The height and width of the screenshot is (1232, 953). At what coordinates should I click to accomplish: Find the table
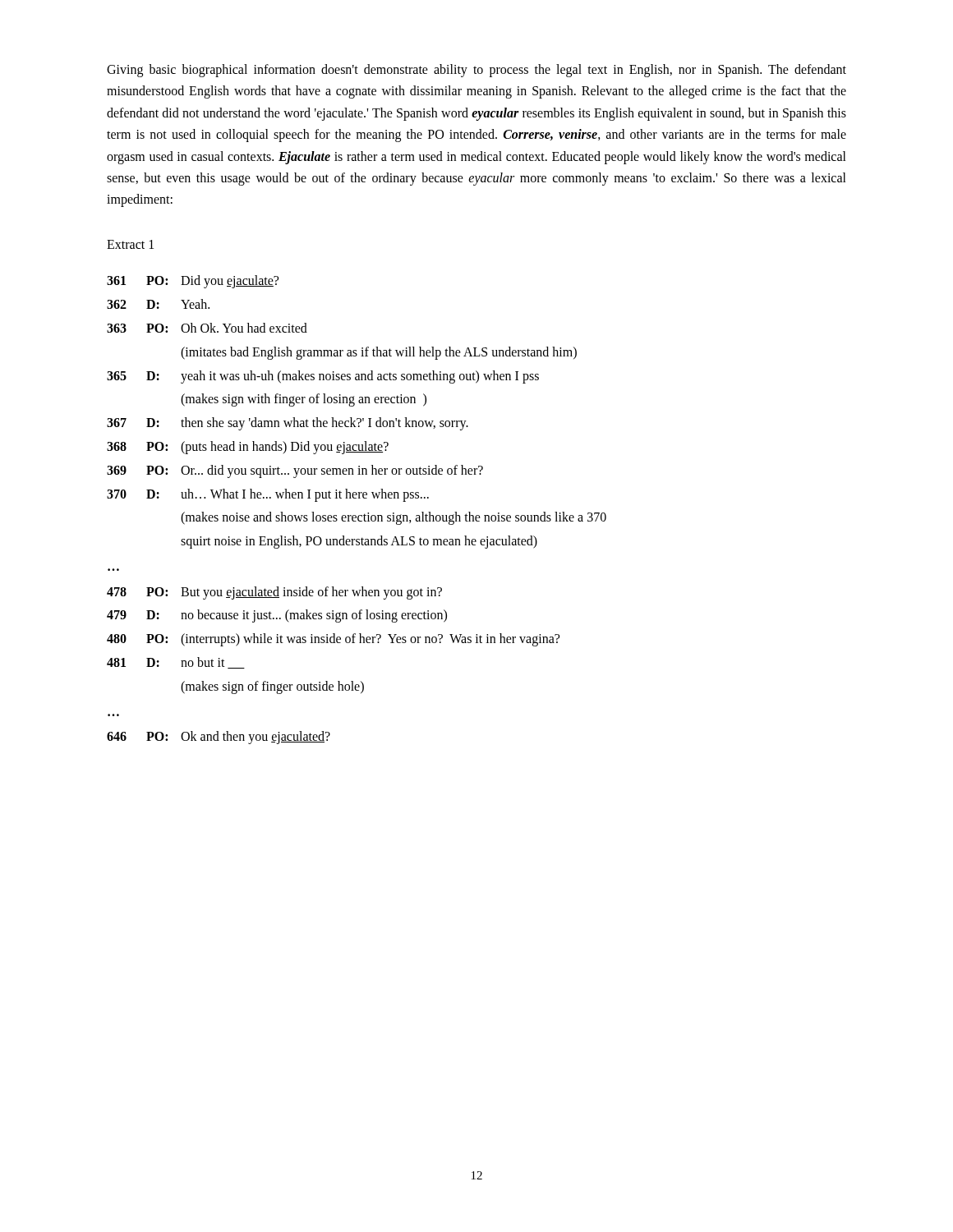tap(476, 509)
